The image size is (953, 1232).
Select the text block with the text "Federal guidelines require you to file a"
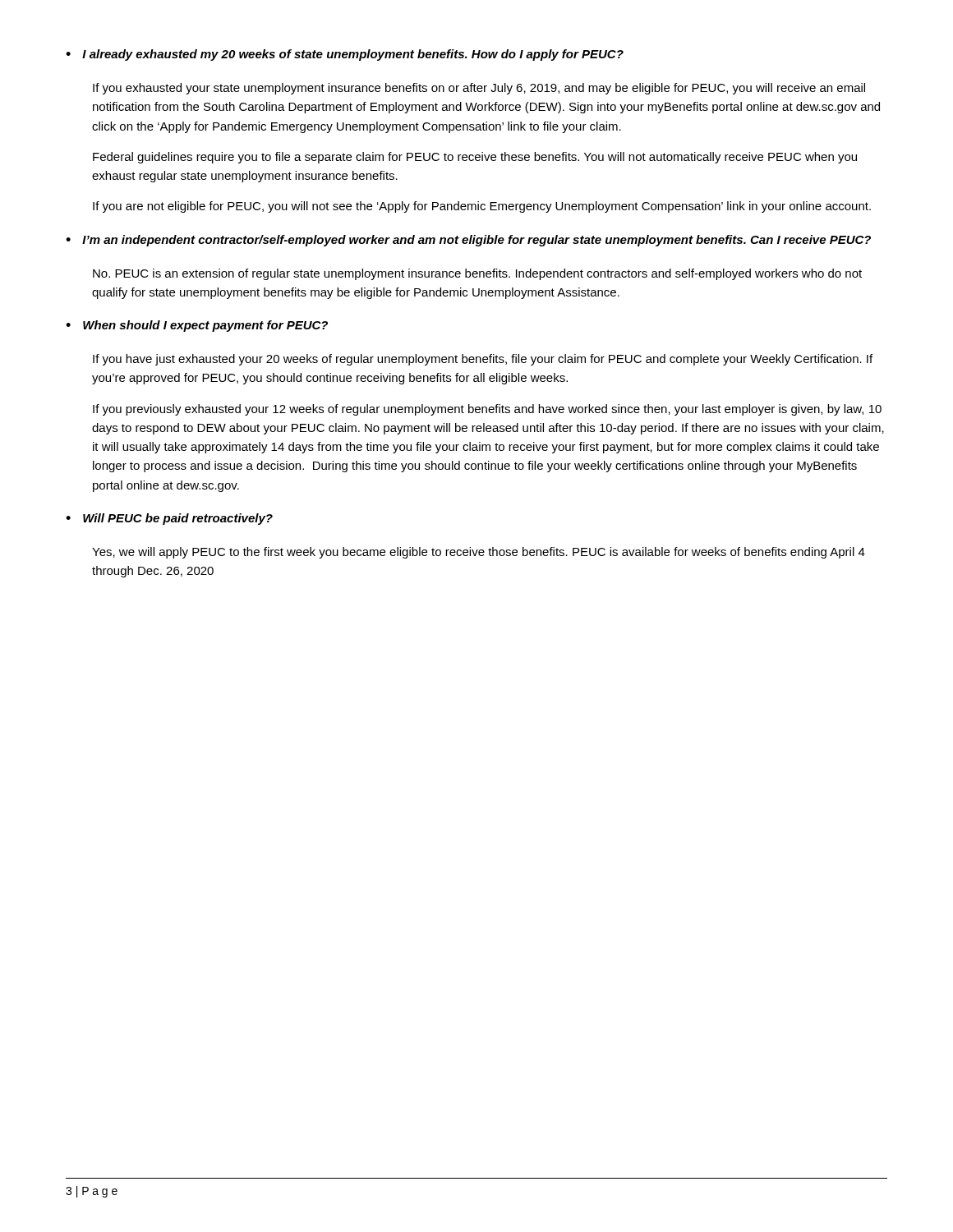[490, 166]
